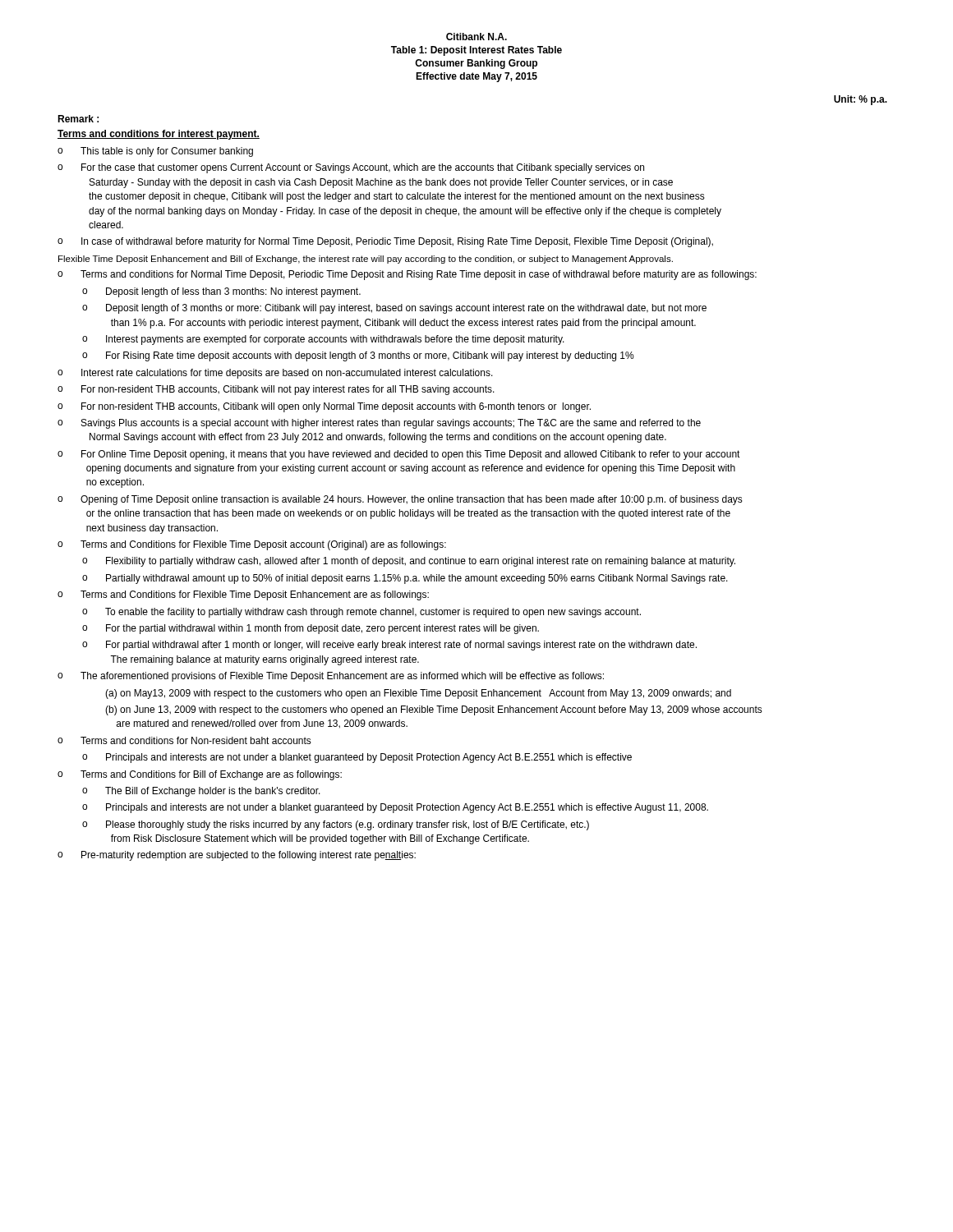The image size is (953, 1232).
Task: Locate the list item with the text "o Partially withdrawal"
Action: [x=489, y=579]
